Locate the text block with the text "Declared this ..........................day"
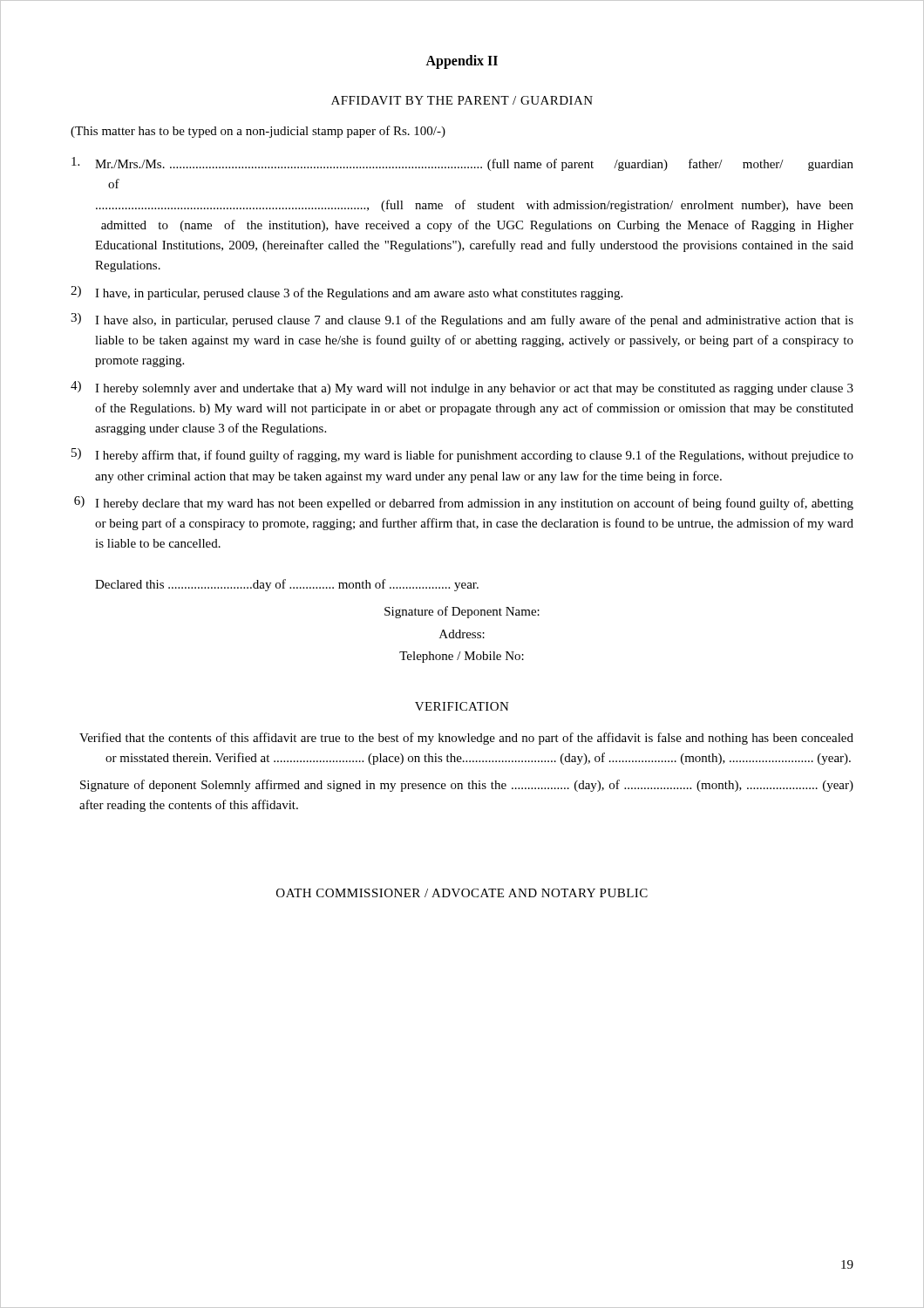 tap(462, 620)
